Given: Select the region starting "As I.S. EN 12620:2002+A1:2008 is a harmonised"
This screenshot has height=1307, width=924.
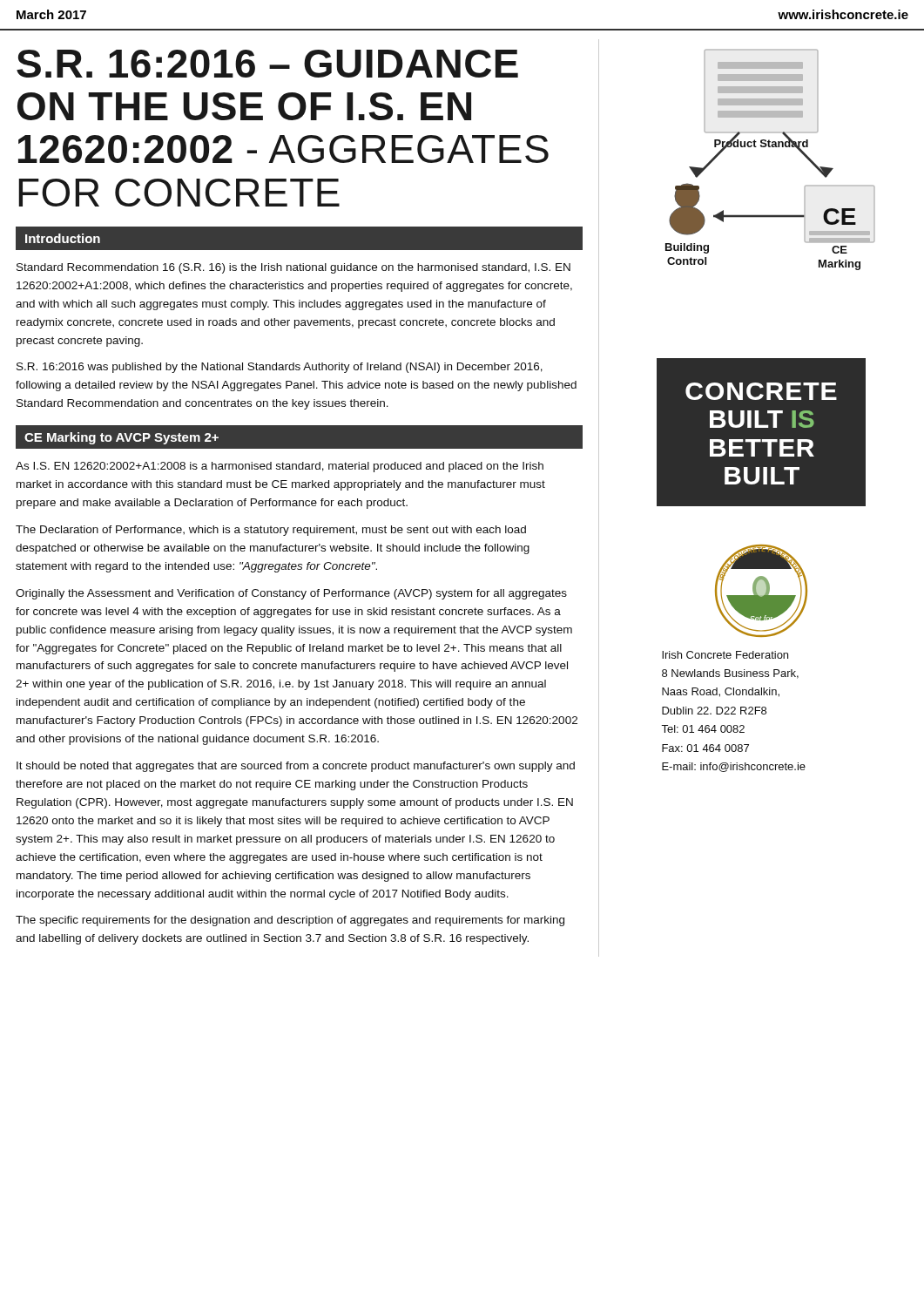Looking at the screenshot, I should pyautogui.click(x=280, y=484).
